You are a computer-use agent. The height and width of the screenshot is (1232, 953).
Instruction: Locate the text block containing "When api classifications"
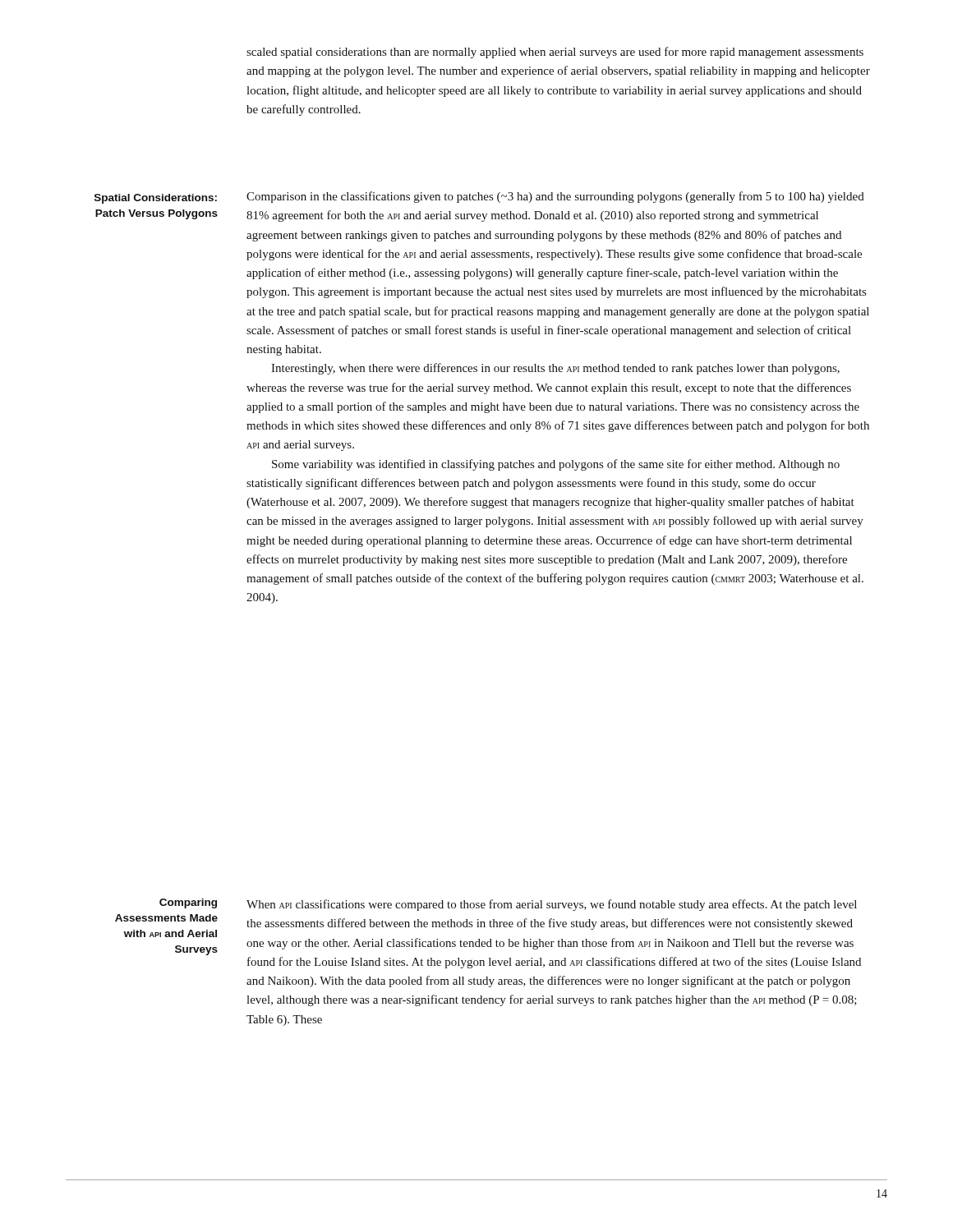[x=559, y=962]
